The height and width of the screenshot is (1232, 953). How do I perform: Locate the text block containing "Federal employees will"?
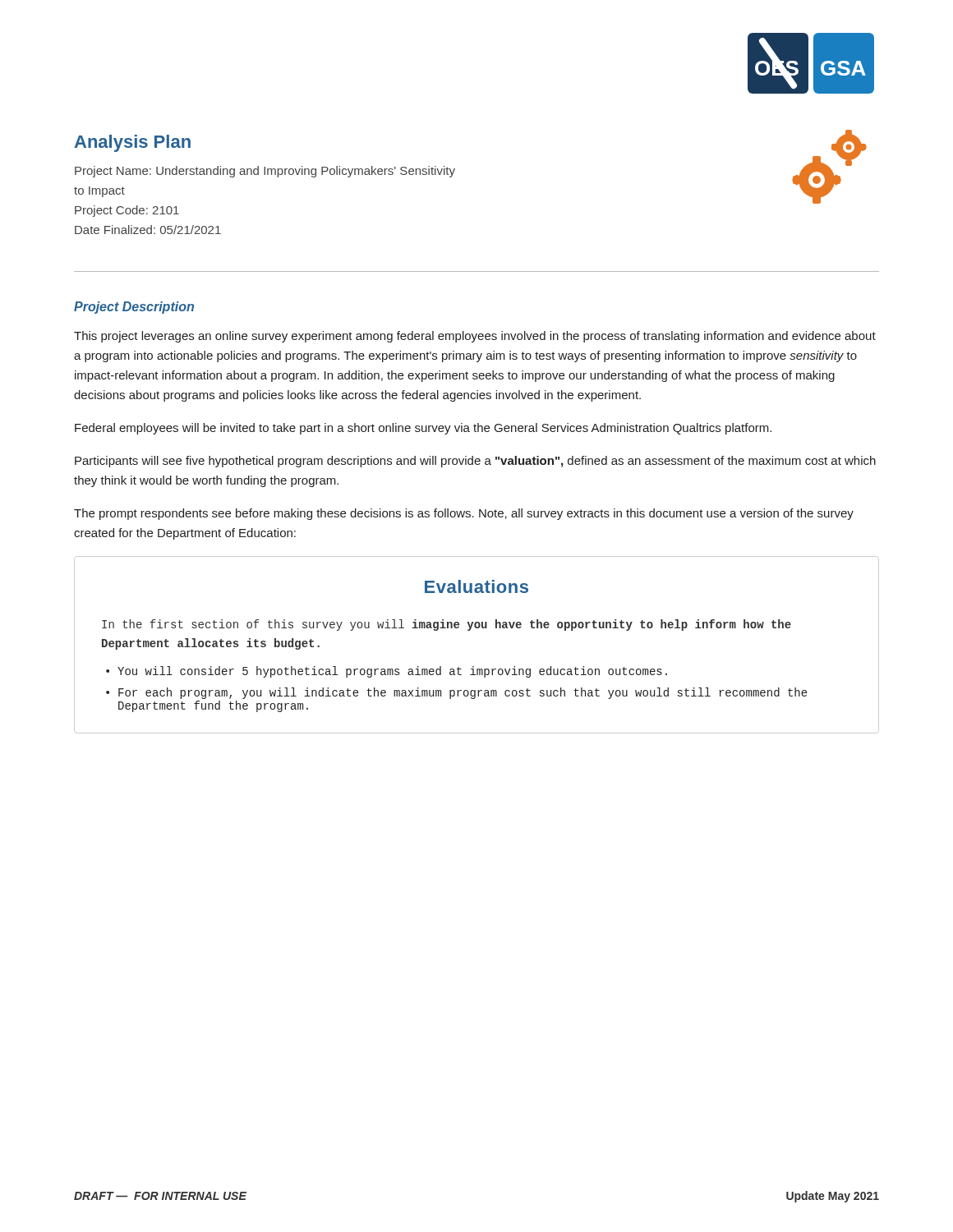(x=423, y=428)
